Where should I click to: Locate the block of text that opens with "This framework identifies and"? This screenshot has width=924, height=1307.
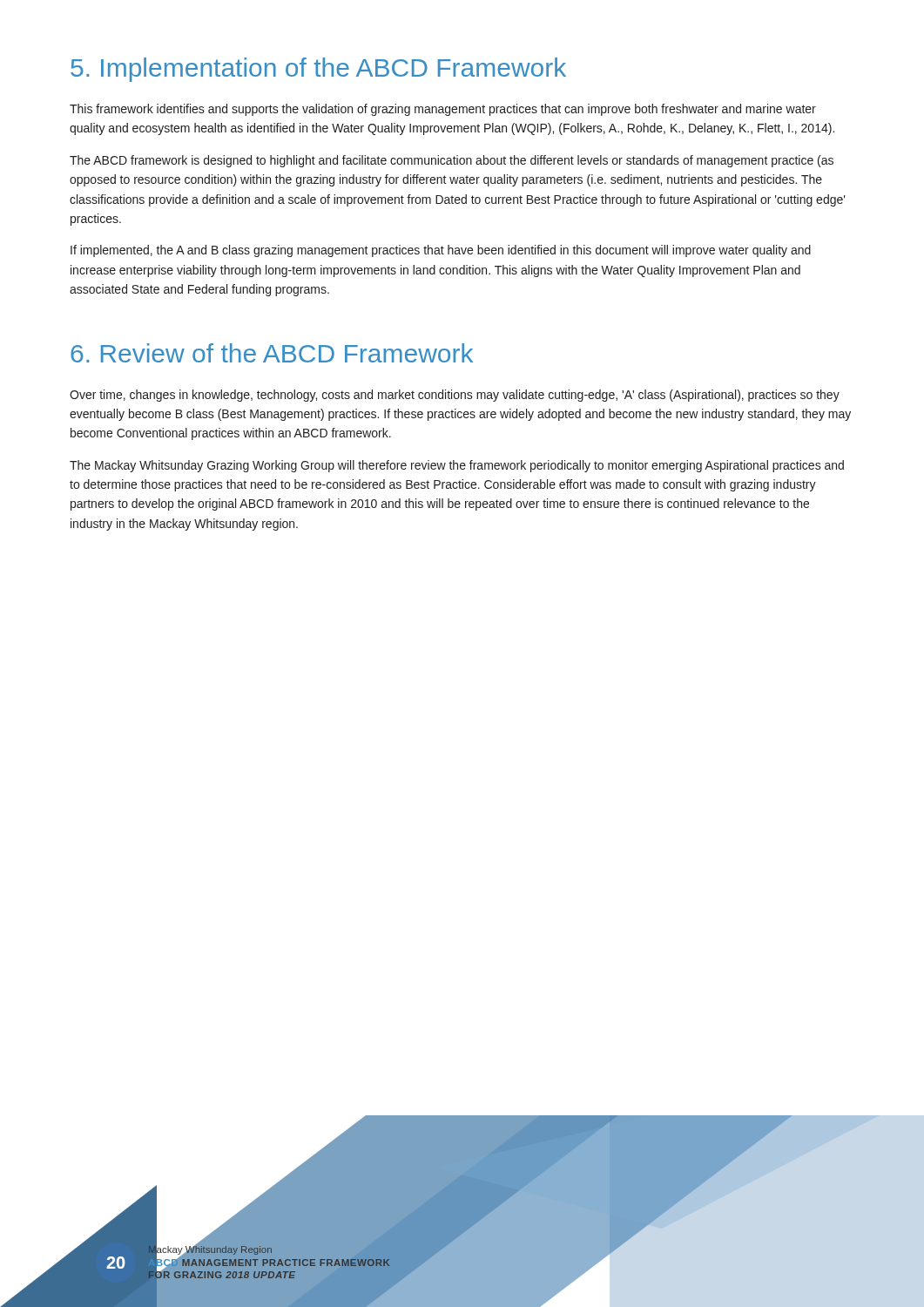point(462,119)
